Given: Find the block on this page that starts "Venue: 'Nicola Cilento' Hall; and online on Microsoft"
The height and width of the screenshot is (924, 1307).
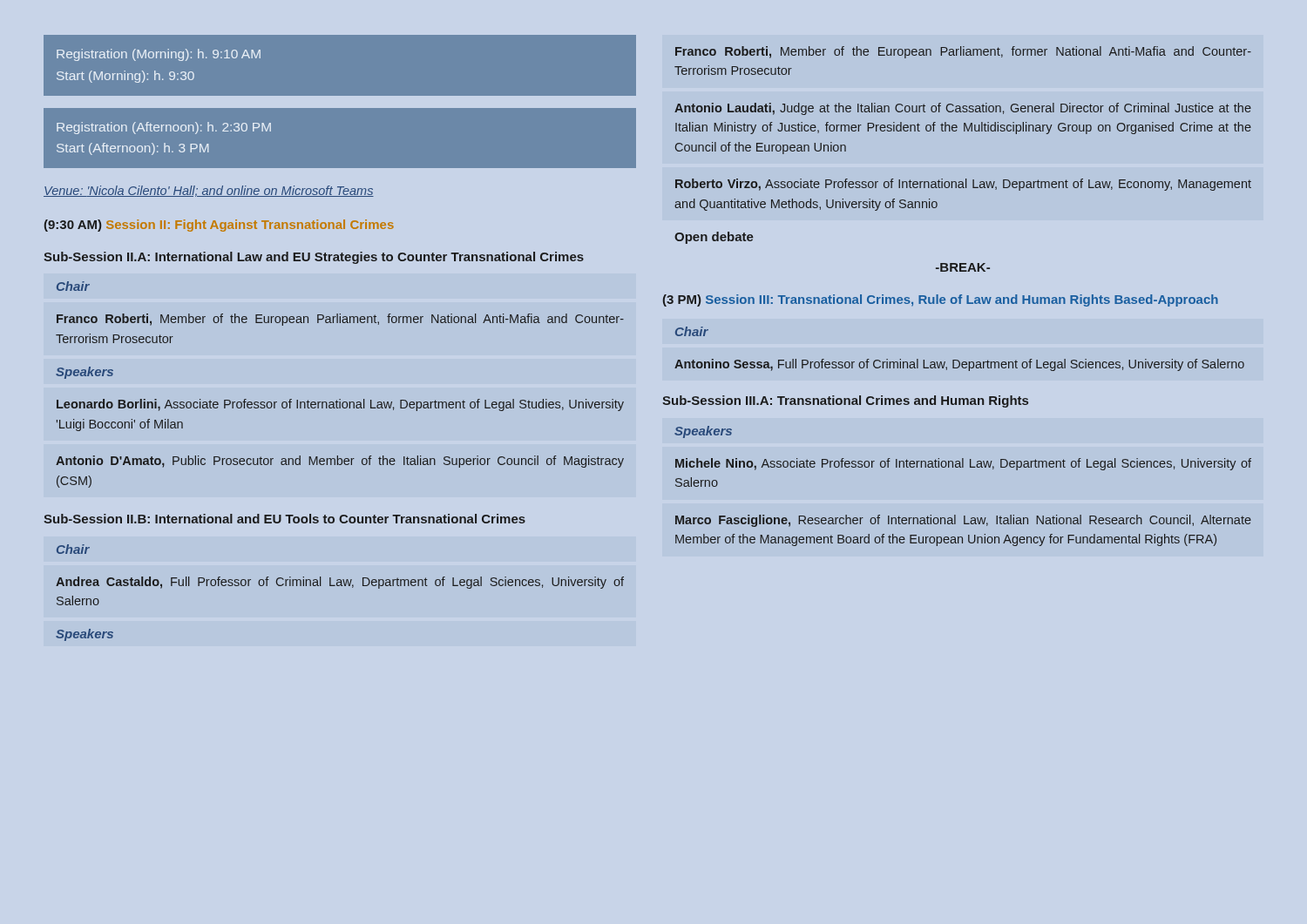Looking at the screenshot, I should coord(208,191).
